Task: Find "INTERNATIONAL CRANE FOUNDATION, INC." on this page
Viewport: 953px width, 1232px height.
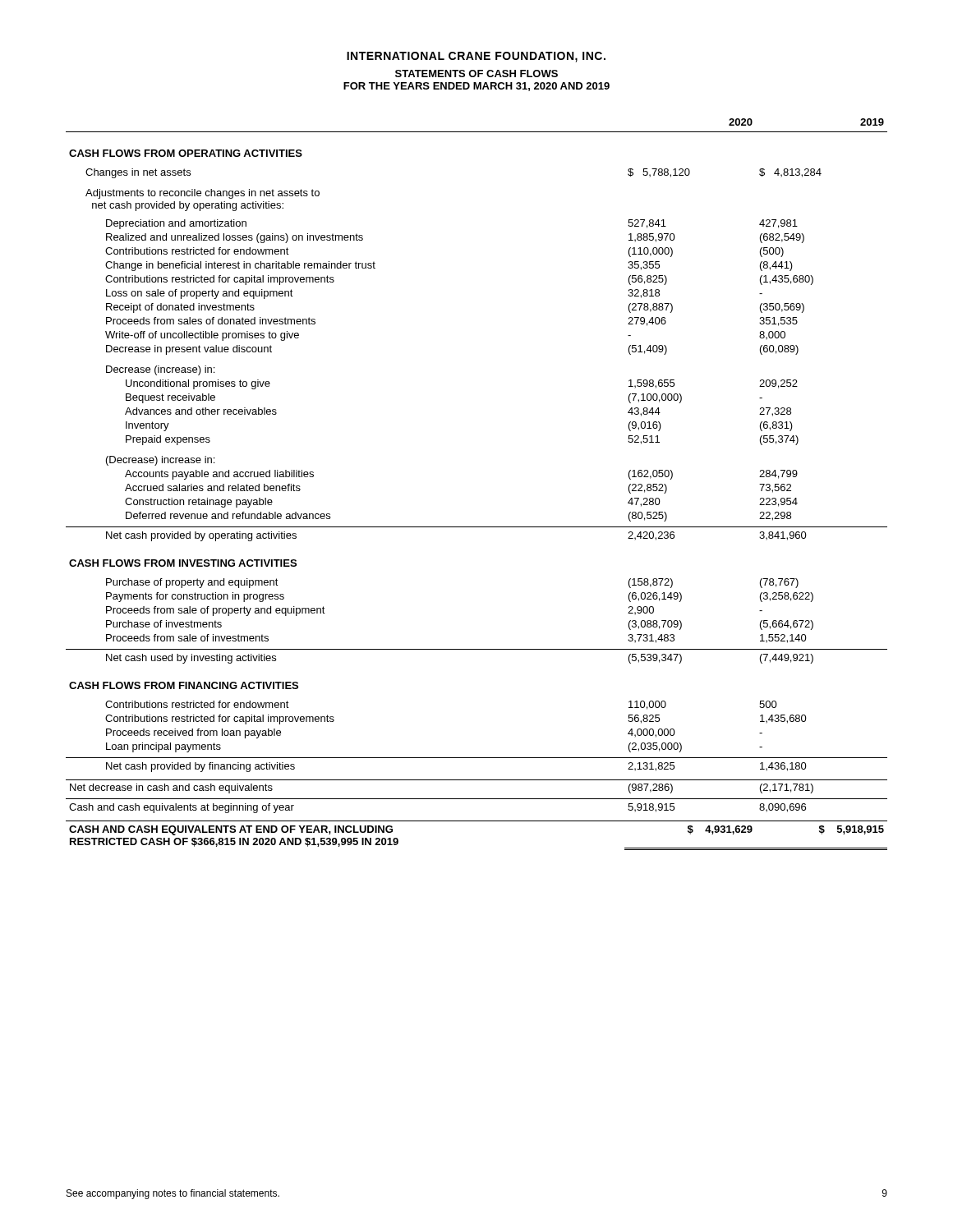Action: pyautogui.click(x=476, y=56)
